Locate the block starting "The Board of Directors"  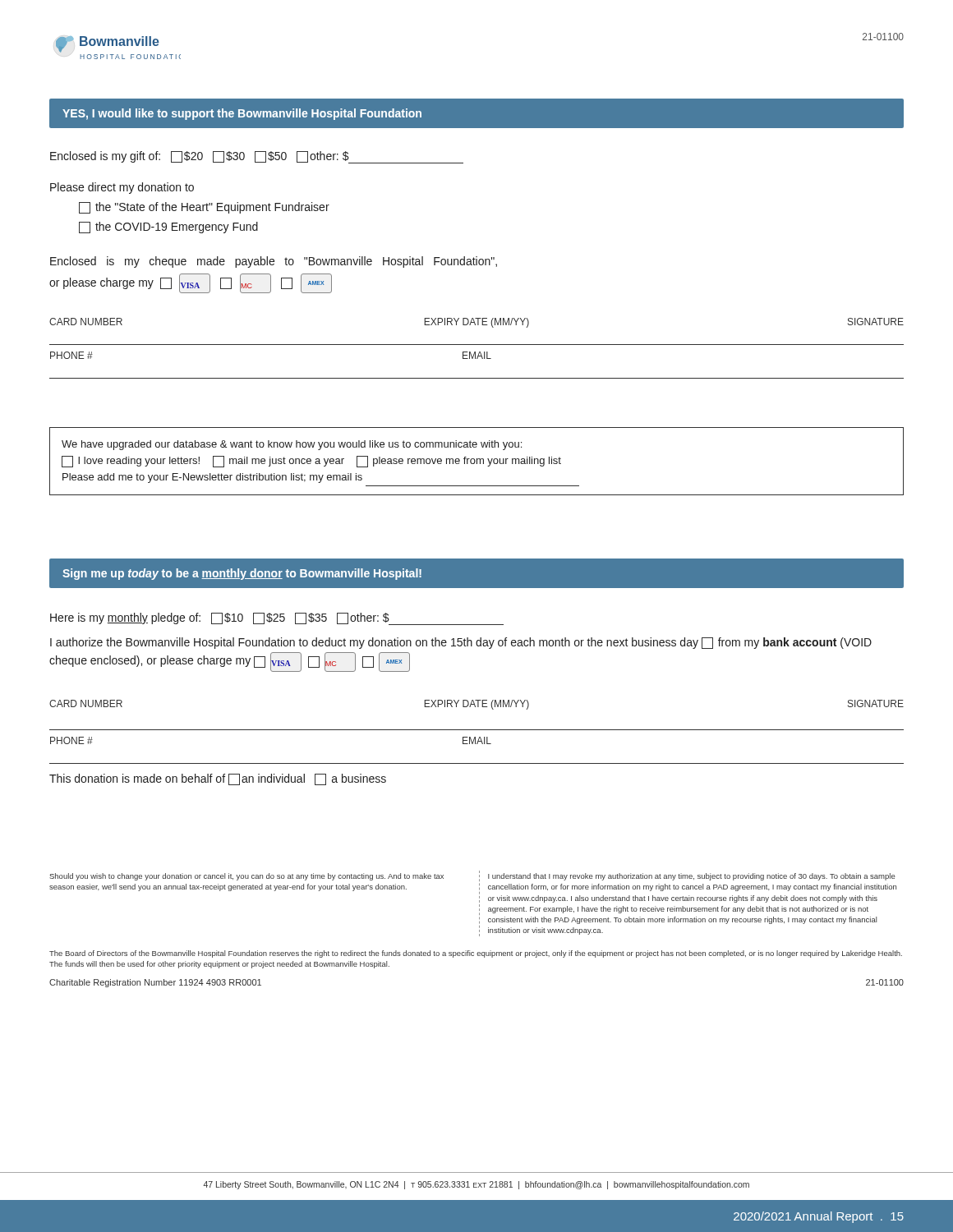point(476,958)
